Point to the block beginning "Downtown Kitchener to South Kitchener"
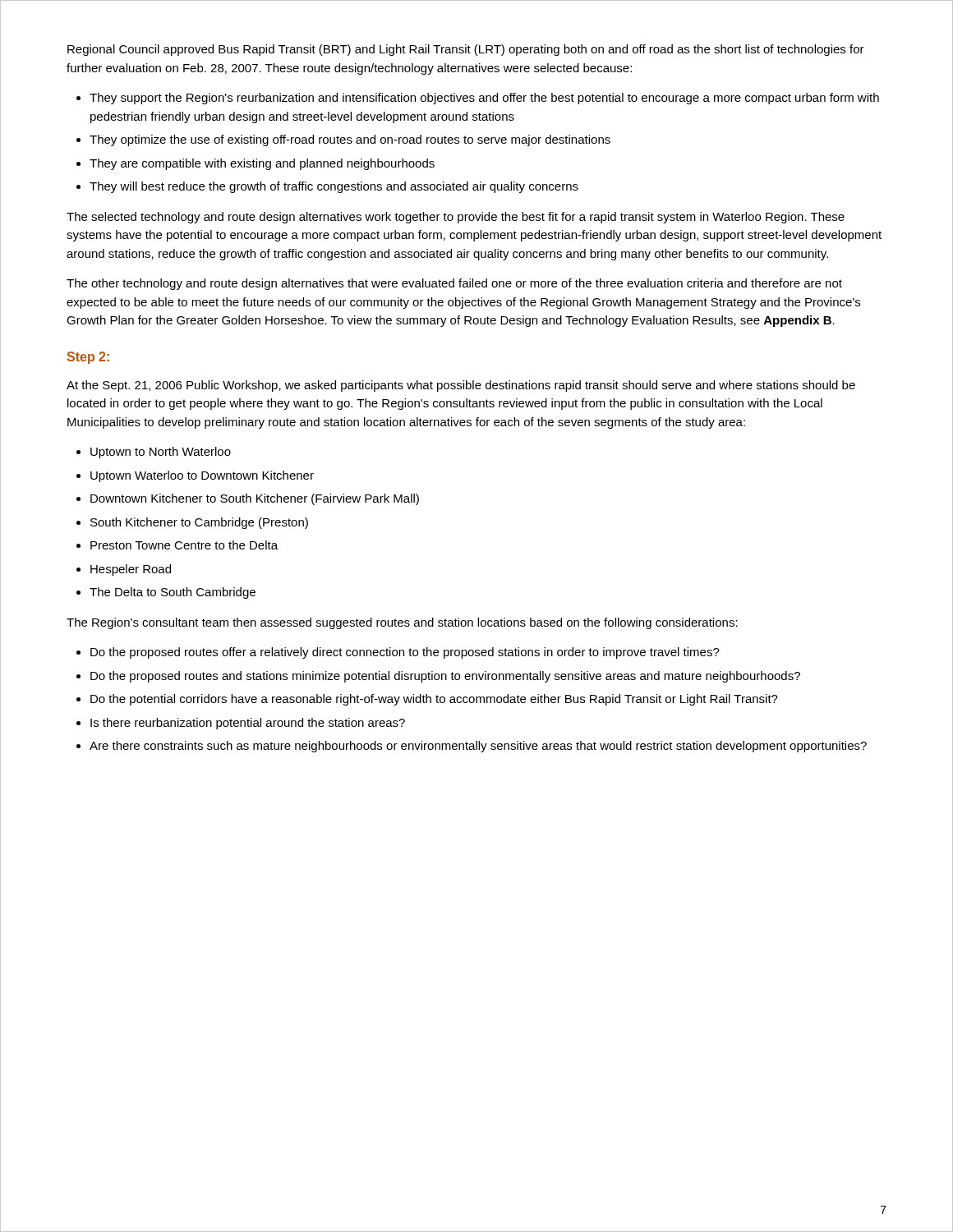The height and width of the screenshot is (1232, 953). [x=255, y=498]
